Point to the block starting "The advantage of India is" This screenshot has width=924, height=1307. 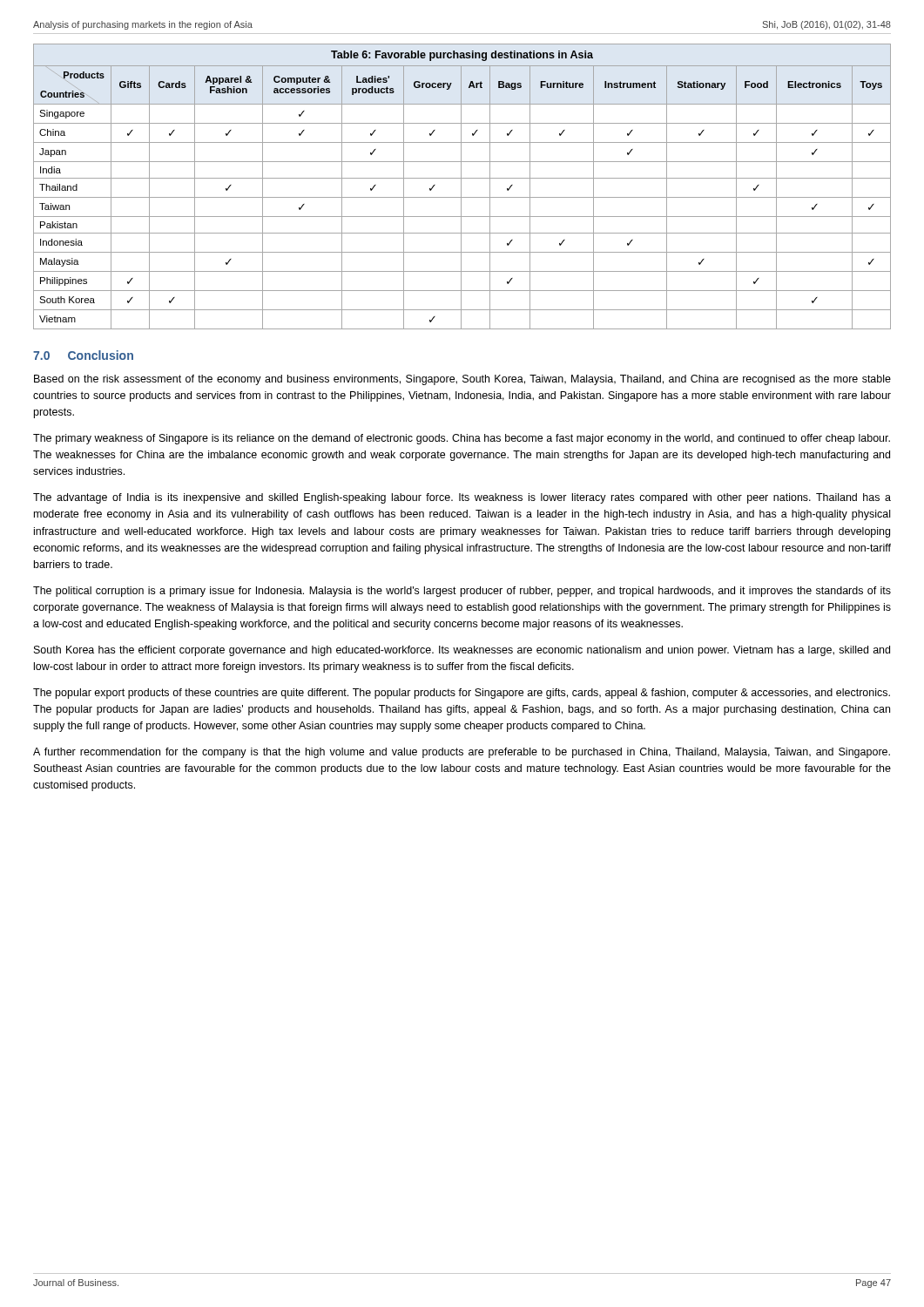[x=462, y=531]
